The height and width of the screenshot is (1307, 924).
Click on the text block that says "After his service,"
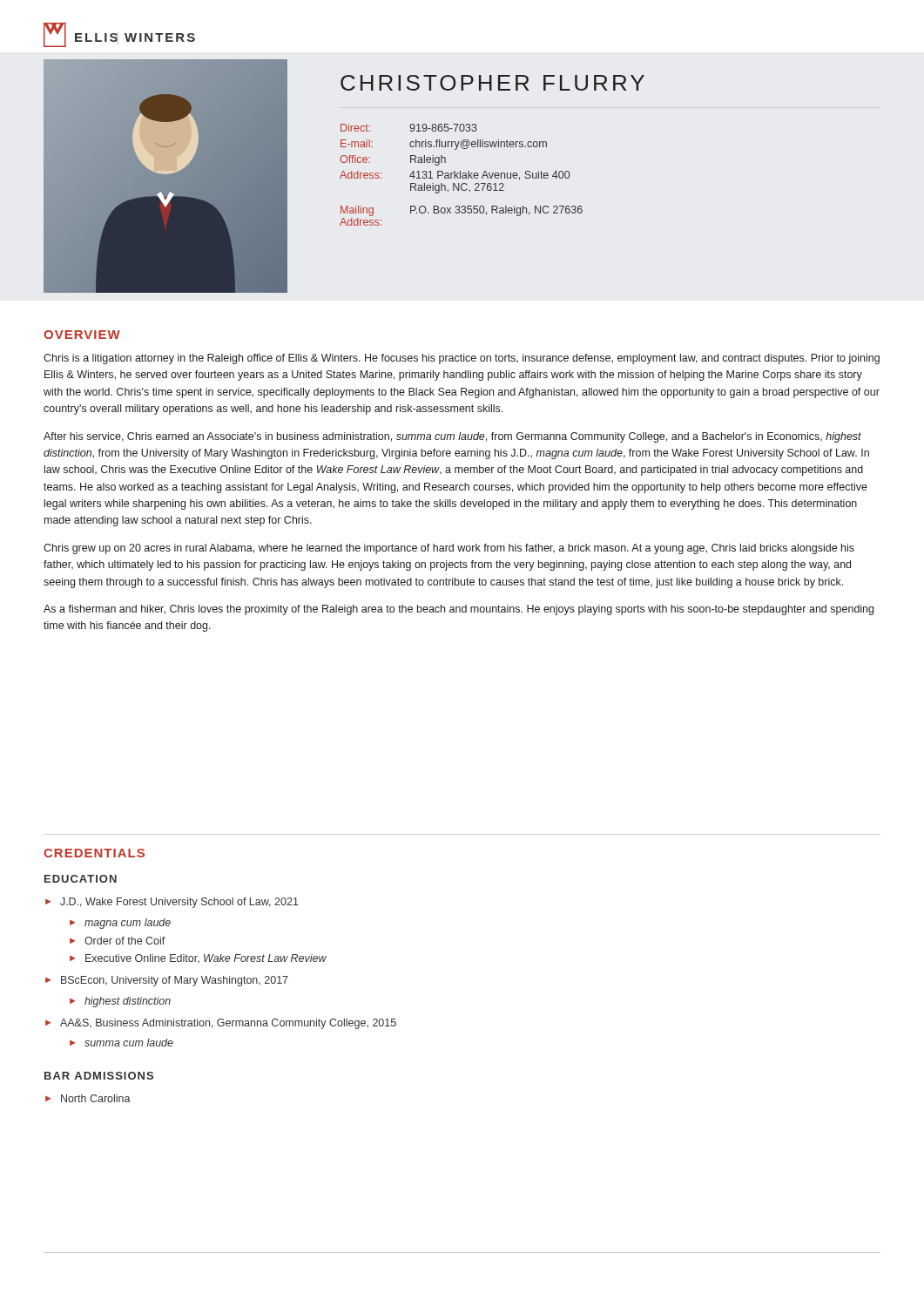tap(457, 478)
